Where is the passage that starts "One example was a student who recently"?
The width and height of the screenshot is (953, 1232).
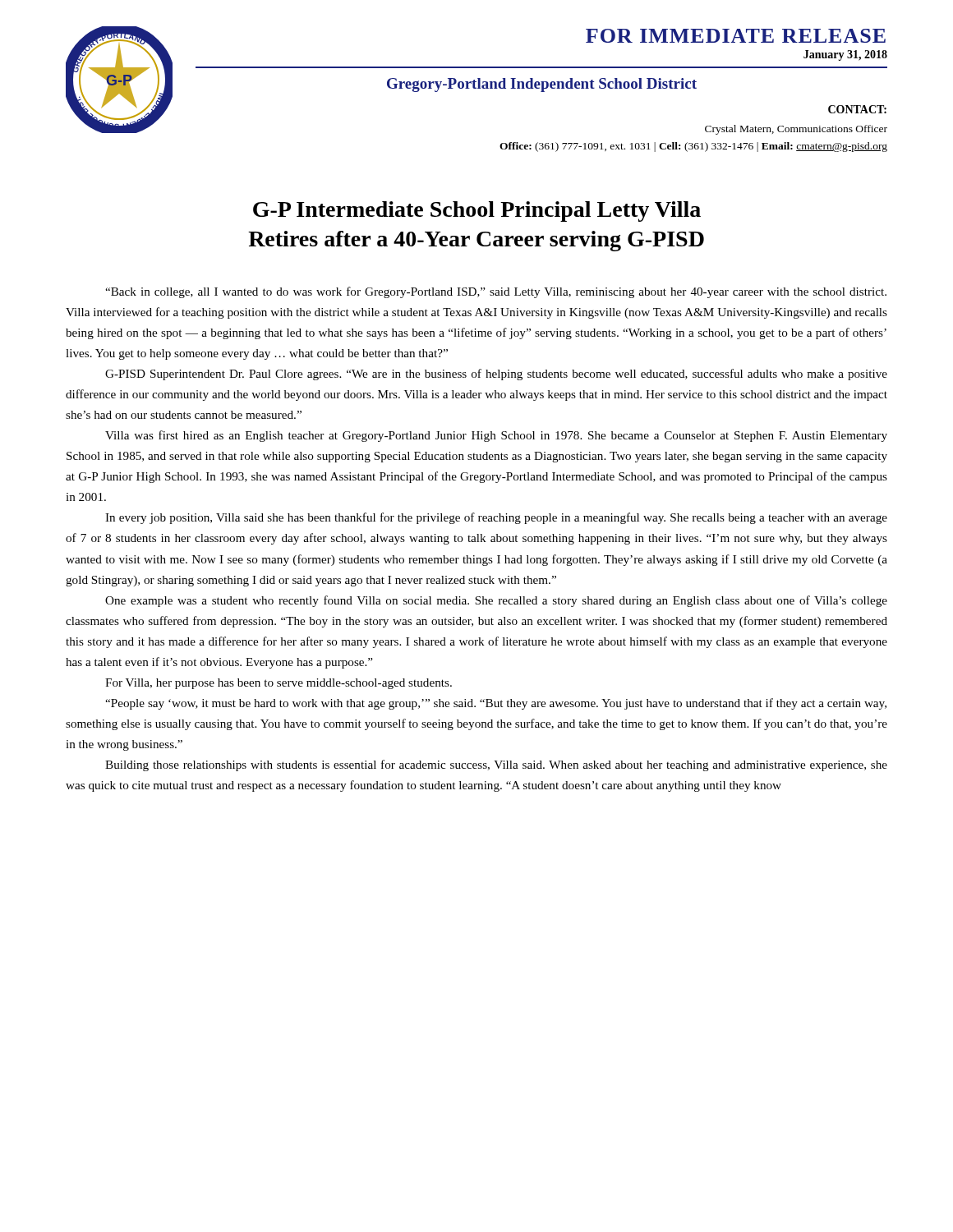click(476, 631)
